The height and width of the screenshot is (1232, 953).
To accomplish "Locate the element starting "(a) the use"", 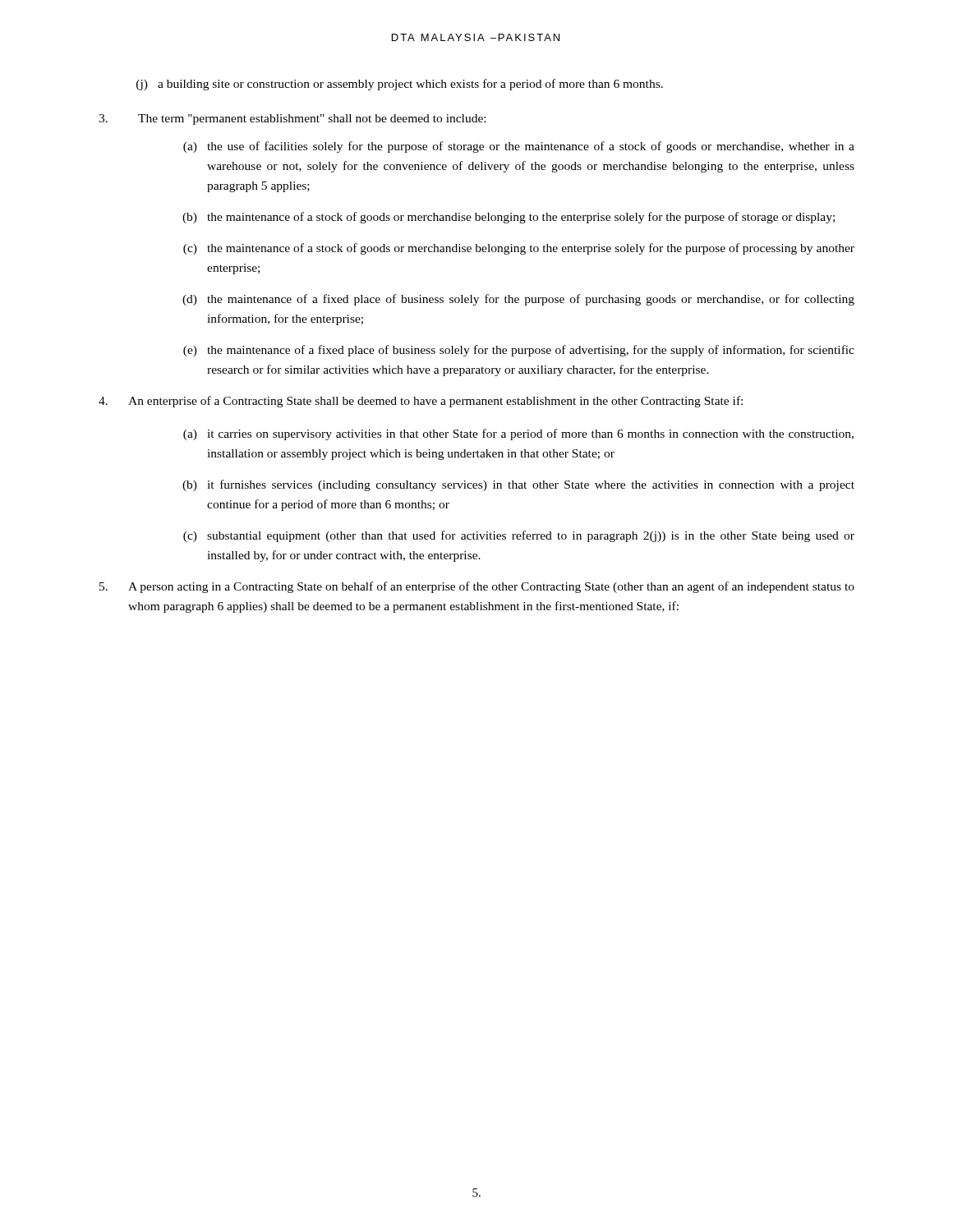I will [x=496, y=166].
